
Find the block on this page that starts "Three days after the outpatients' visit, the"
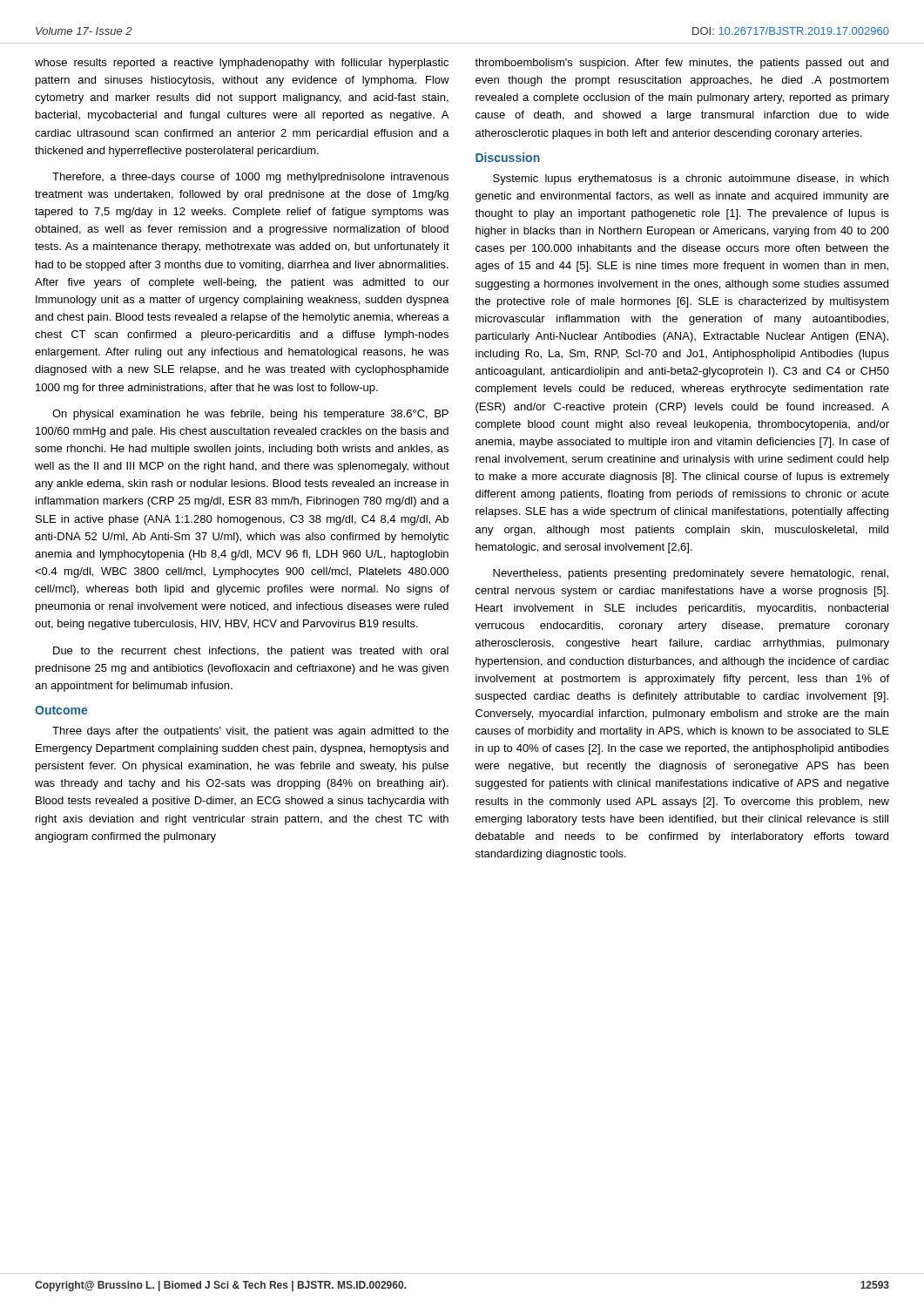[242, 784]
